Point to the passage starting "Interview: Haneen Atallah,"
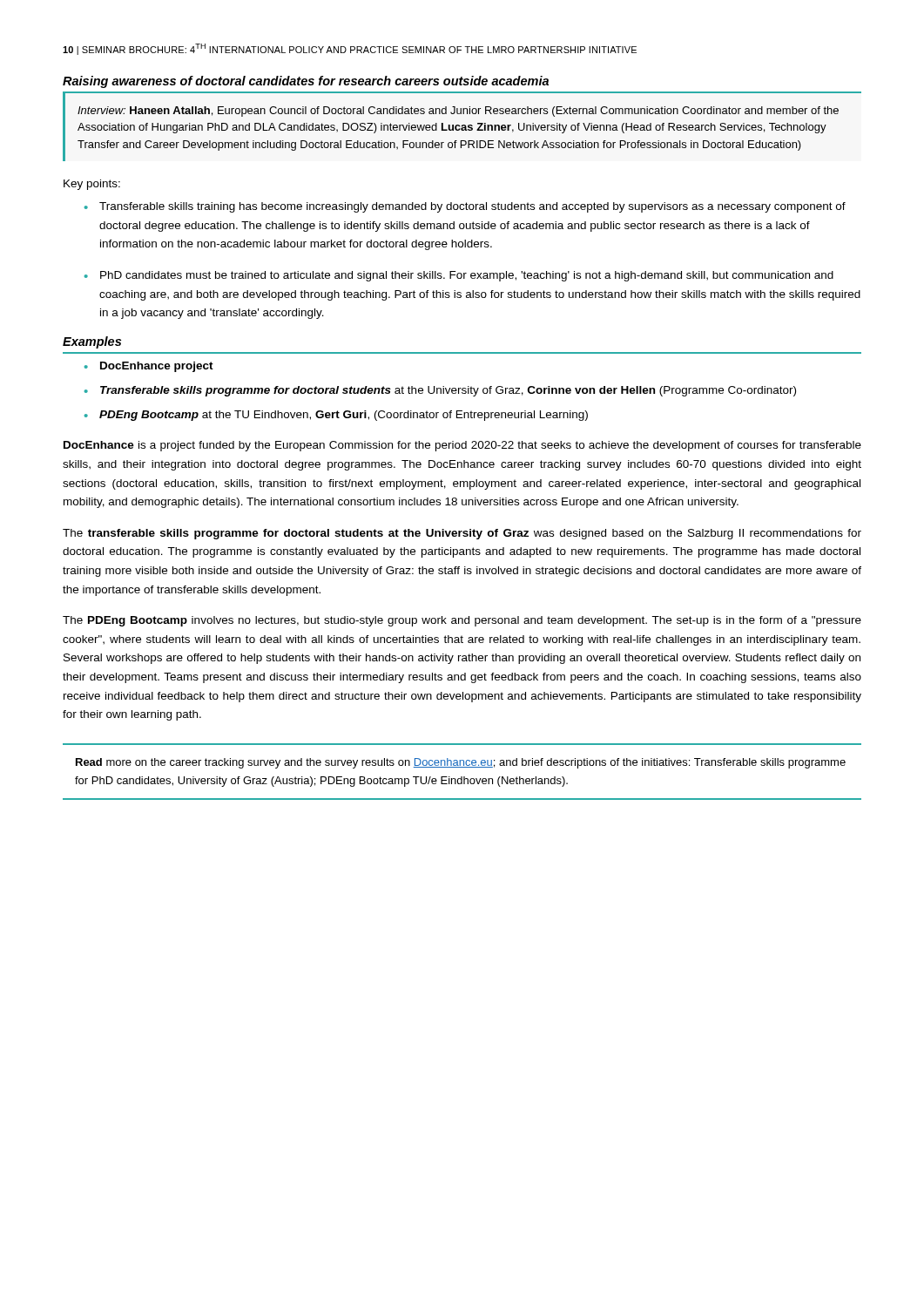This screenshot has height=1307, width=924. click(458, 127)
